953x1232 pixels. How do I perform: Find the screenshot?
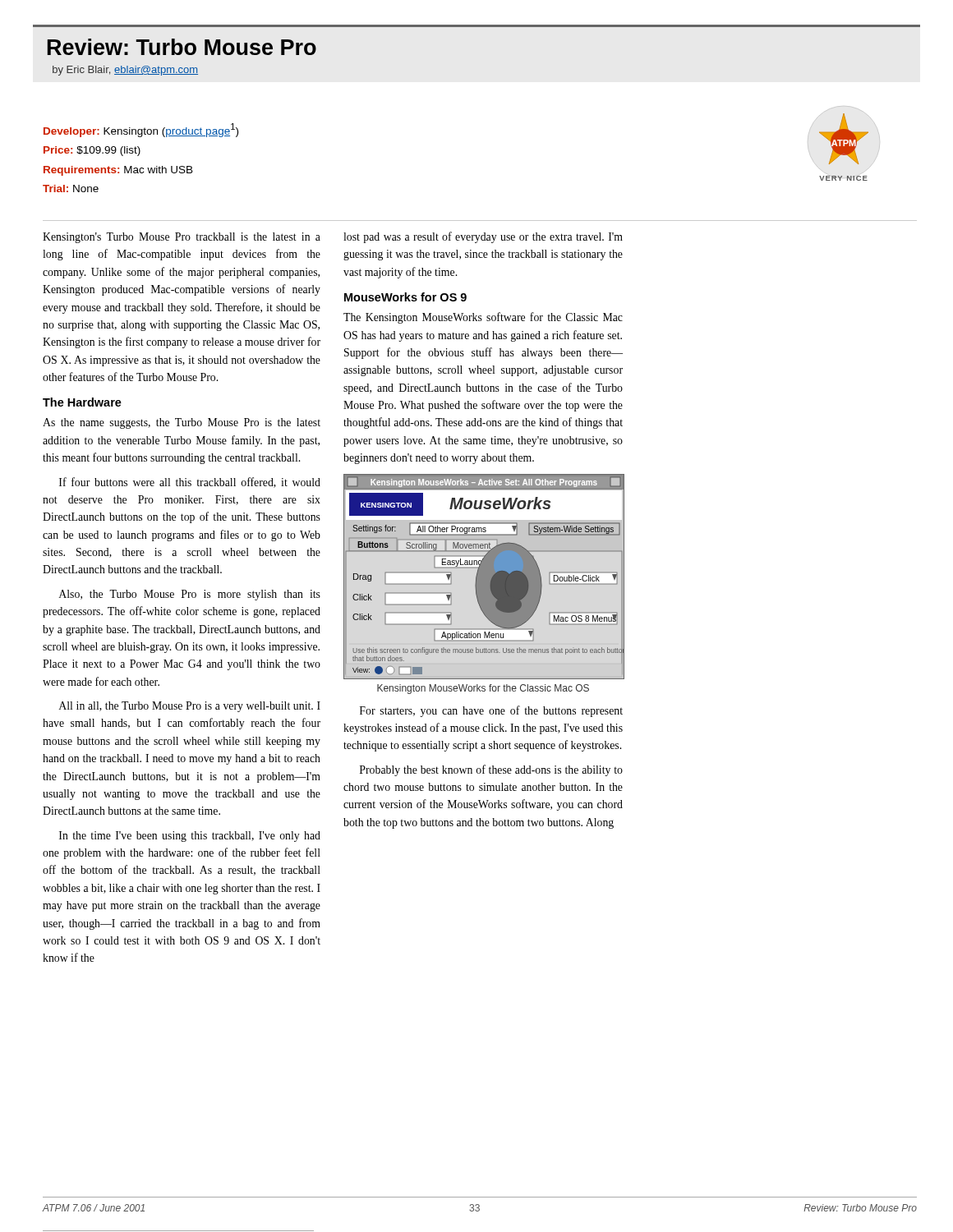483,576
